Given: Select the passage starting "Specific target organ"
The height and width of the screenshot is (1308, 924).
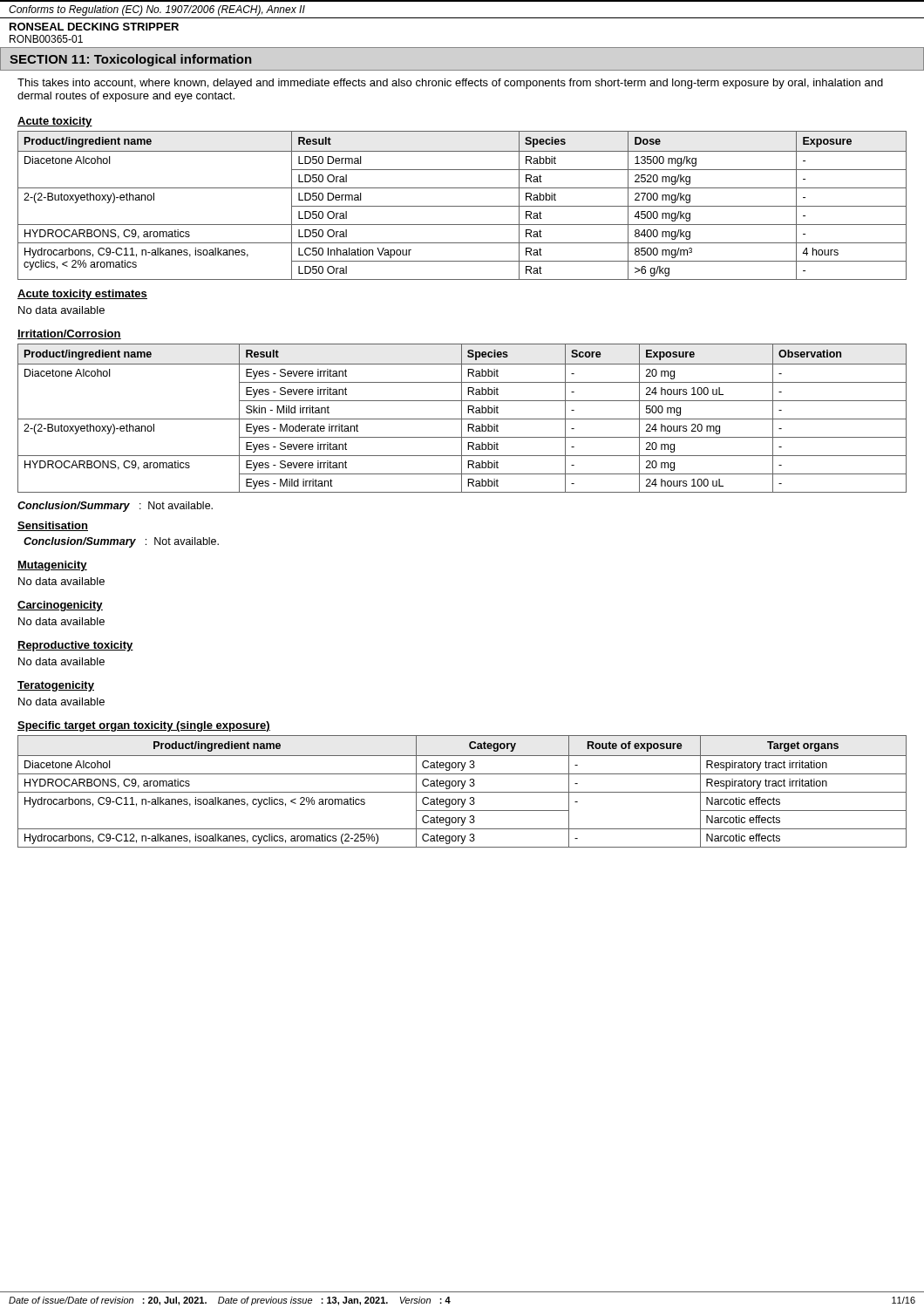Looking at the screenshot, I should coord(144,725).
